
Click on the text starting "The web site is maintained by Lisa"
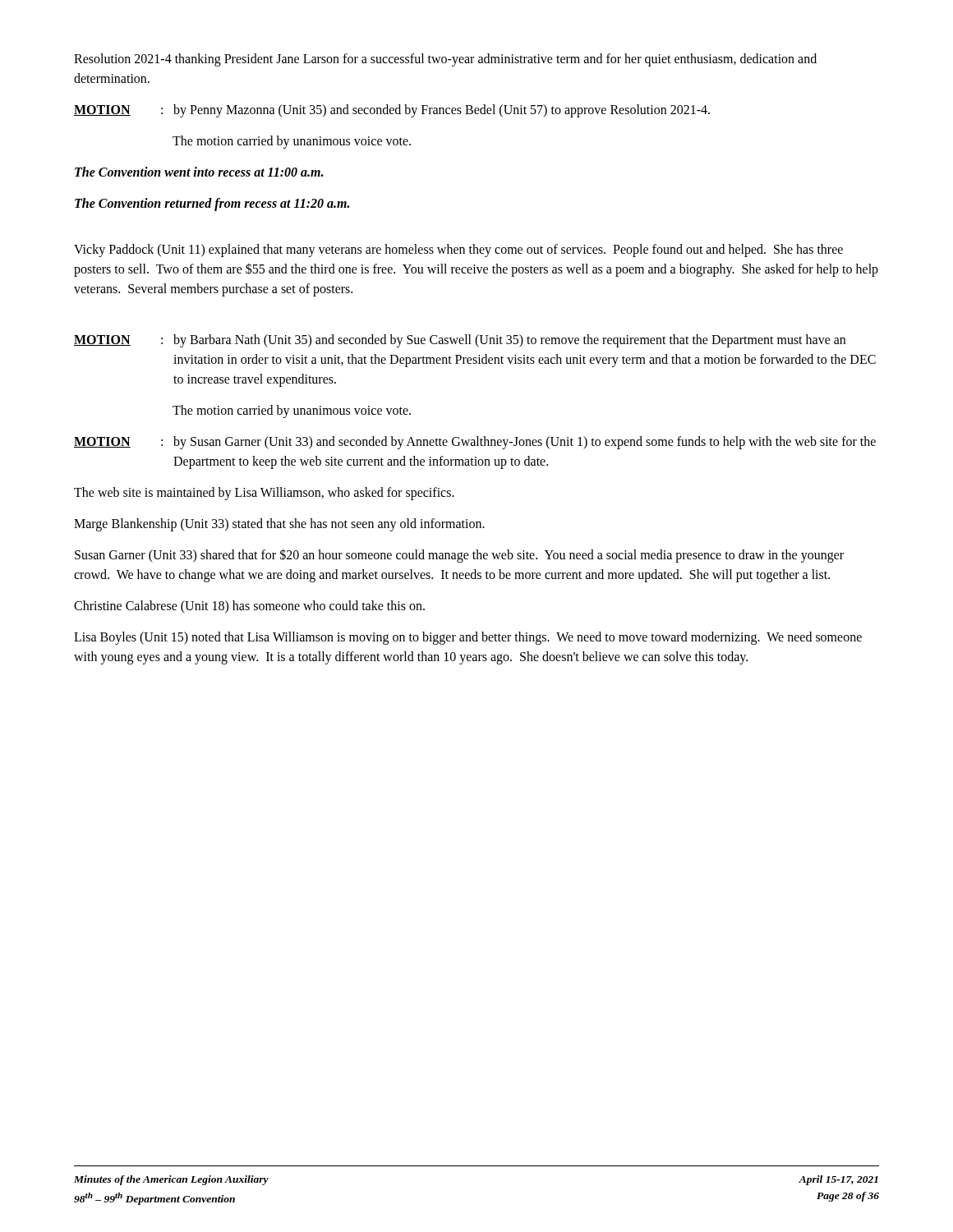tap(264, 492)
